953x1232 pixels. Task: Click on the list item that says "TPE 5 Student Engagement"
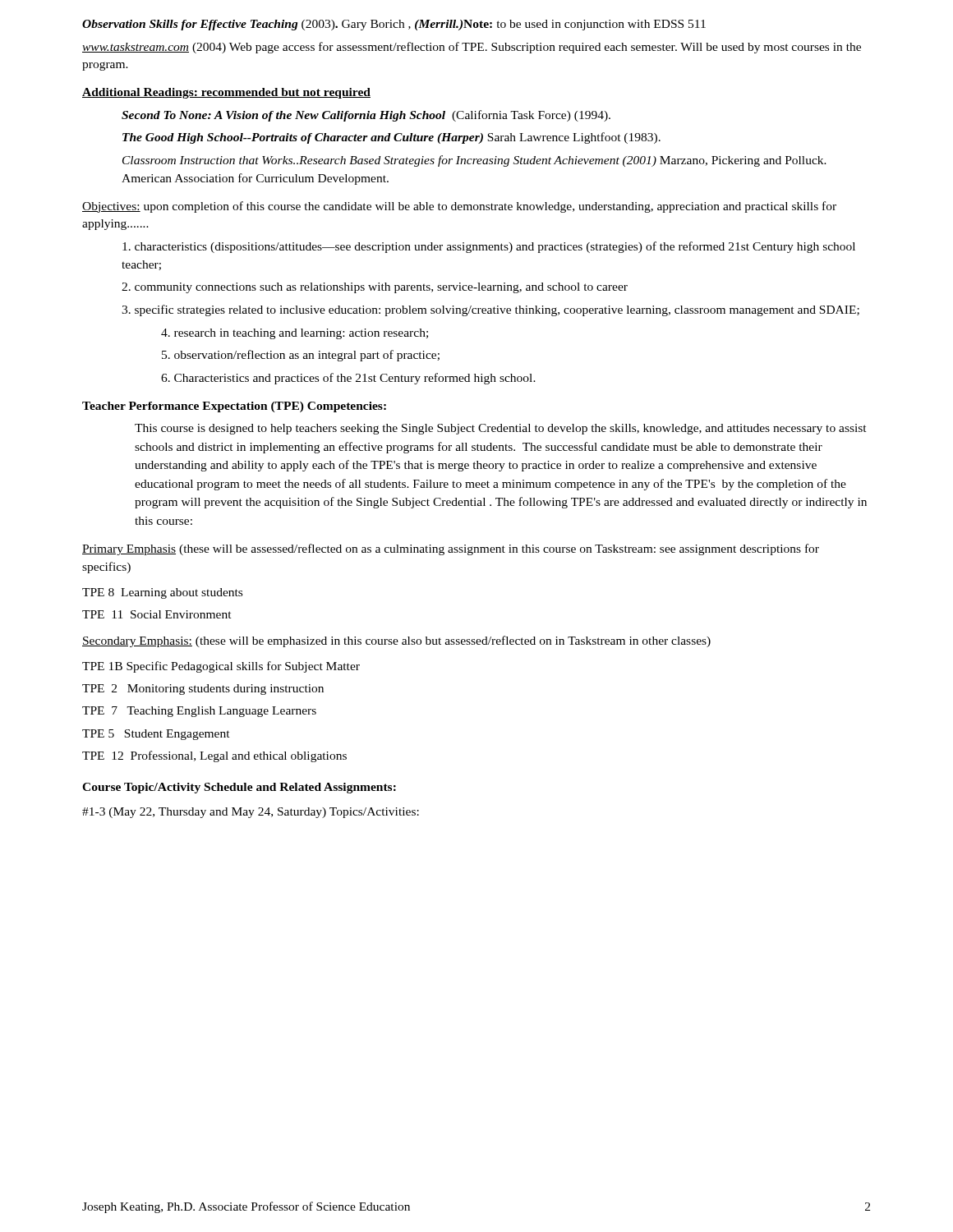156,735
